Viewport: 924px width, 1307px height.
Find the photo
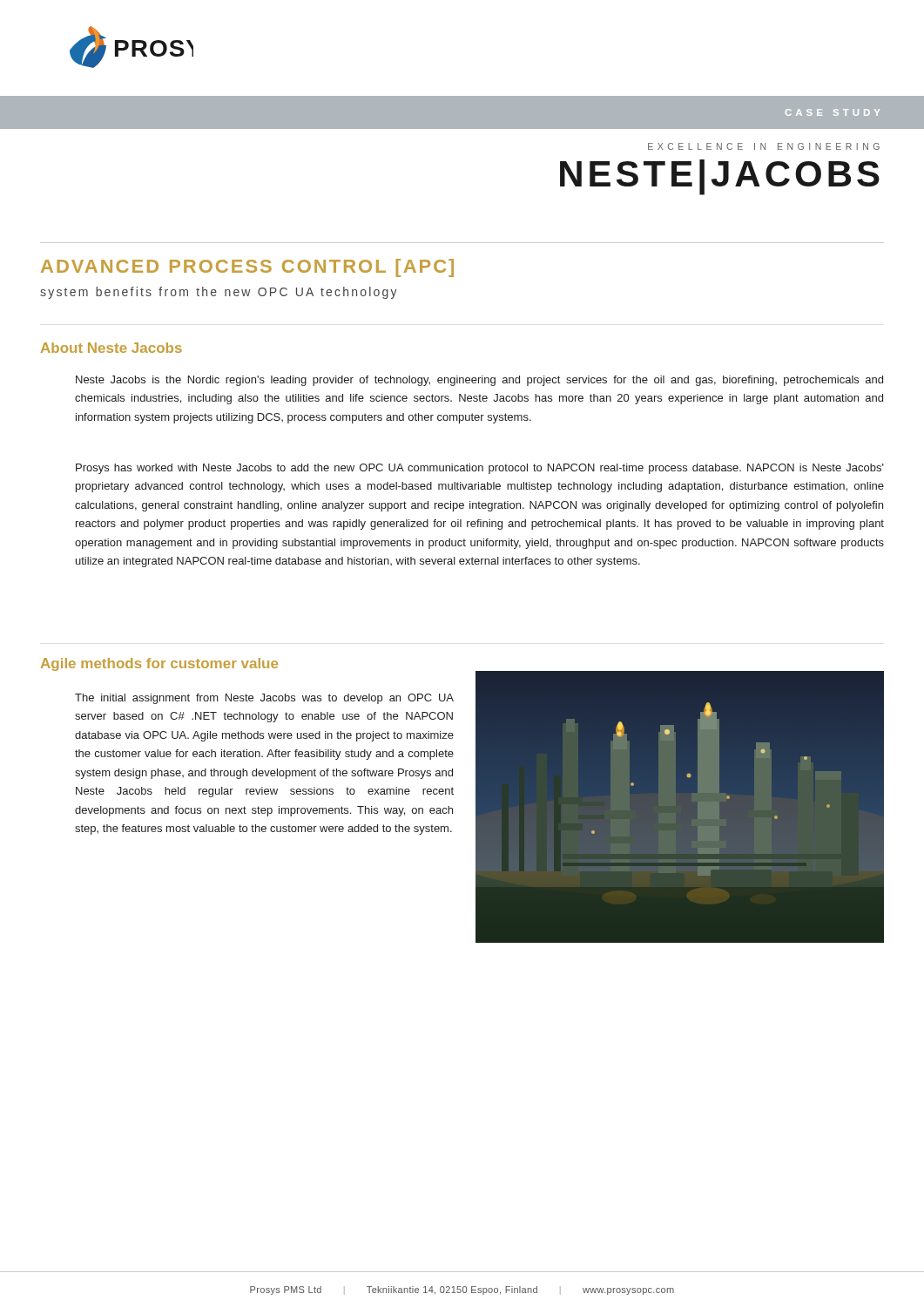(x=680, y=807)
